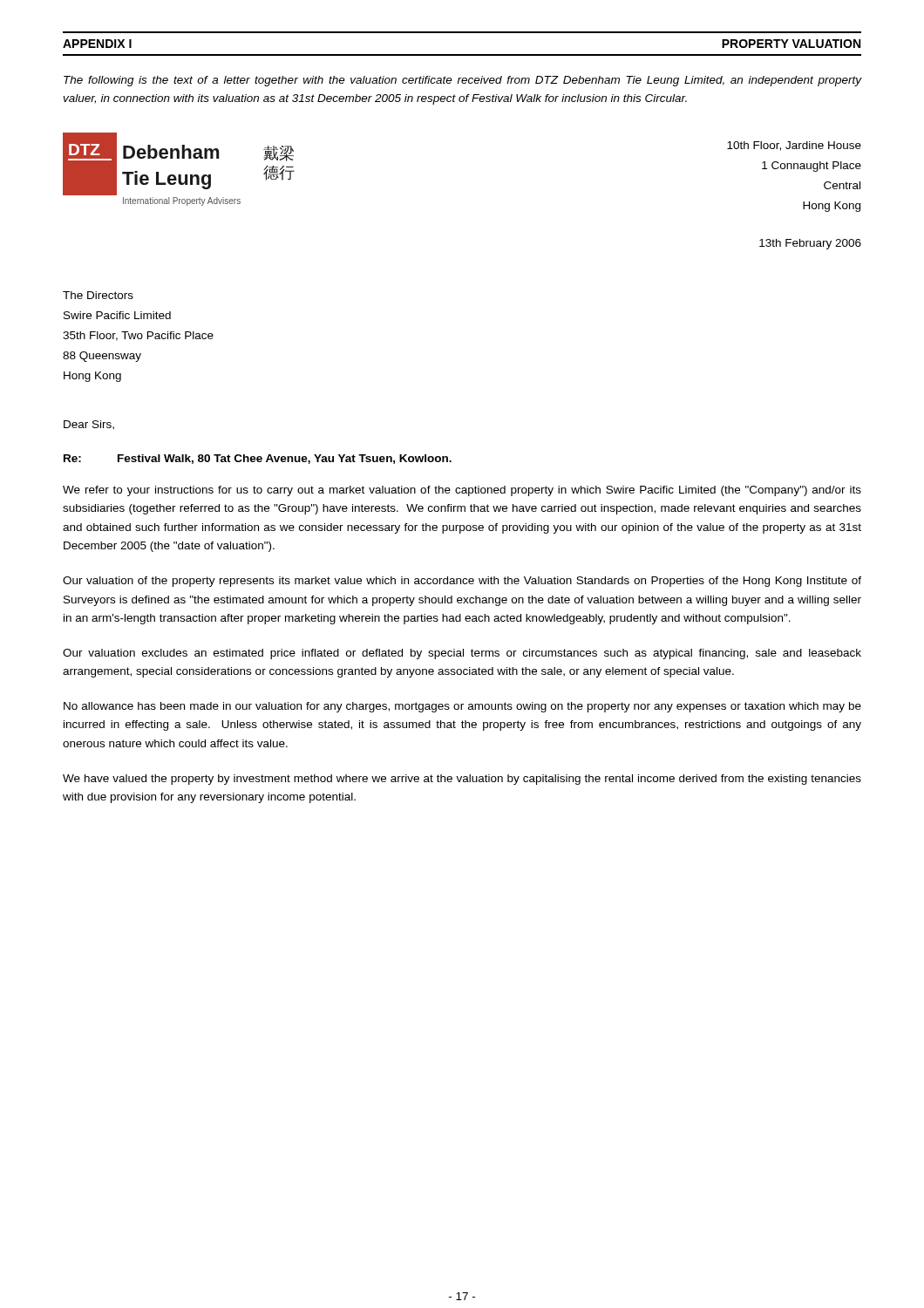The width and height of the screenshot is (924, 1308).
Task: Where is the passage that starts "The following is the text of a letter"?
Action: pos(462,89)
